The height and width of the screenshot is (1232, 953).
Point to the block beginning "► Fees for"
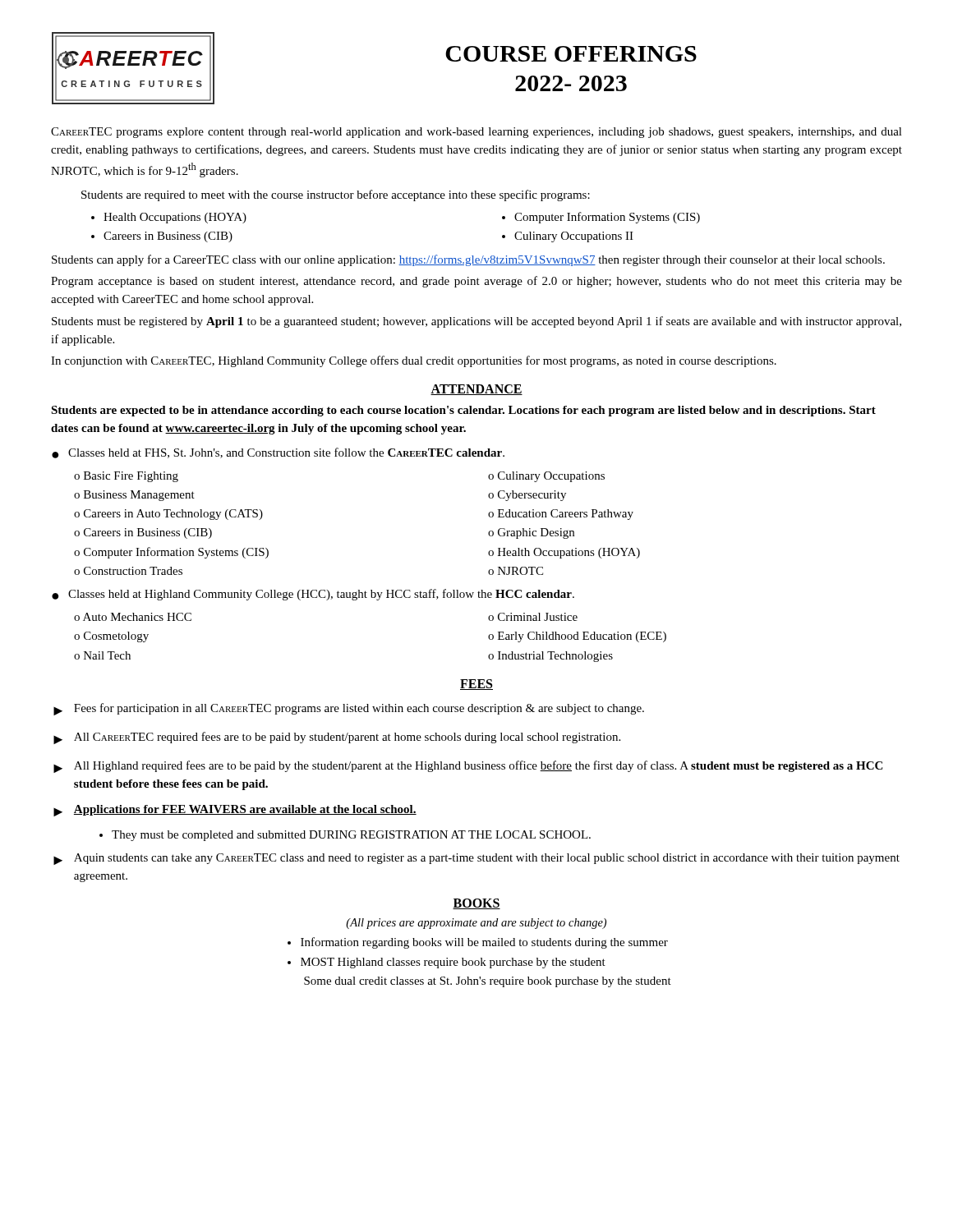click(x=476, y=710)
